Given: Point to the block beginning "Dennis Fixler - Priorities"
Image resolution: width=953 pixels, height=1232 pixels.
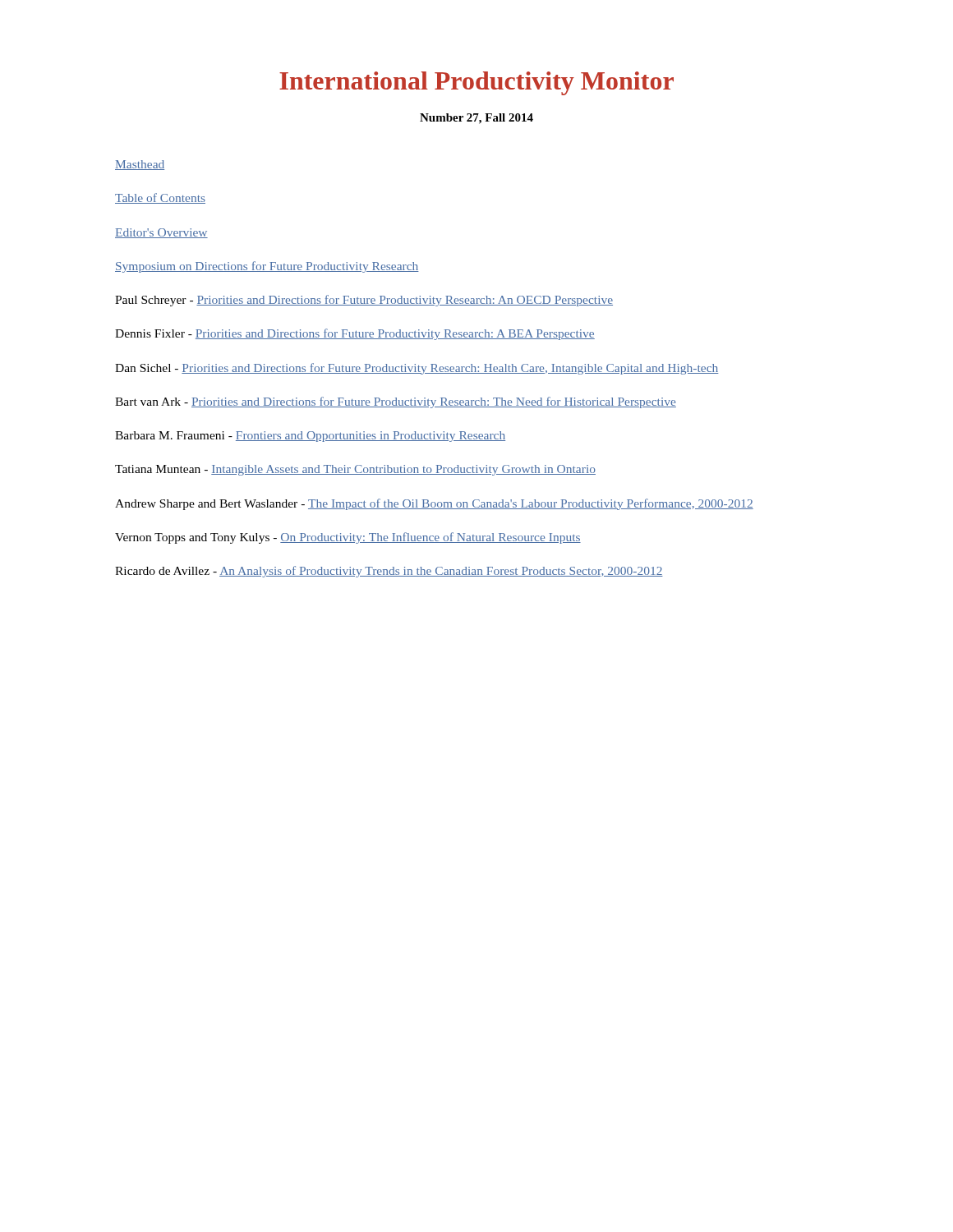Looking at the screenshot, I should click(355, 333).
